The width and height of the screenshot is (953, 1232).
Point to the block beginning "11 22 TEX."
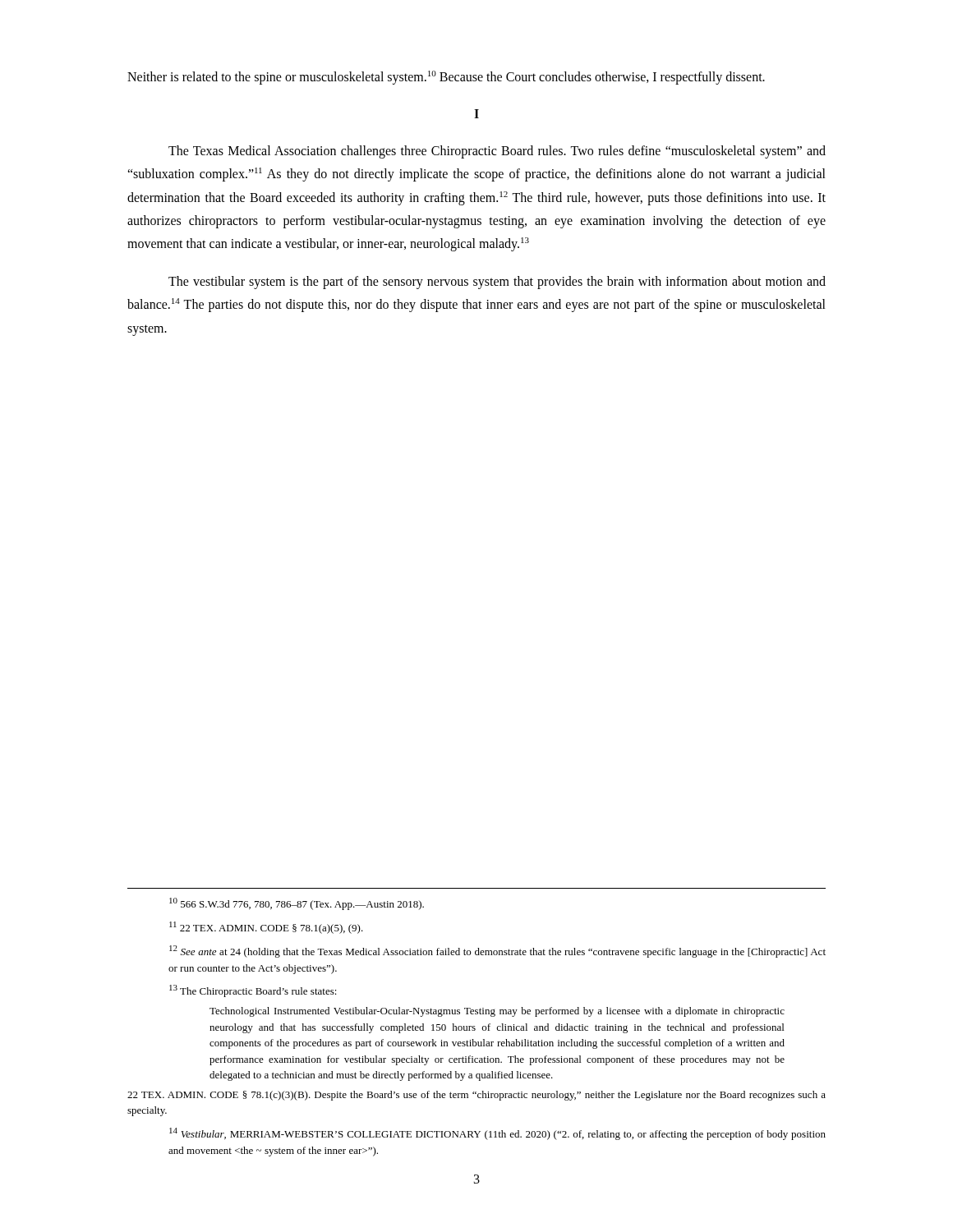click(x=266, y=928)
